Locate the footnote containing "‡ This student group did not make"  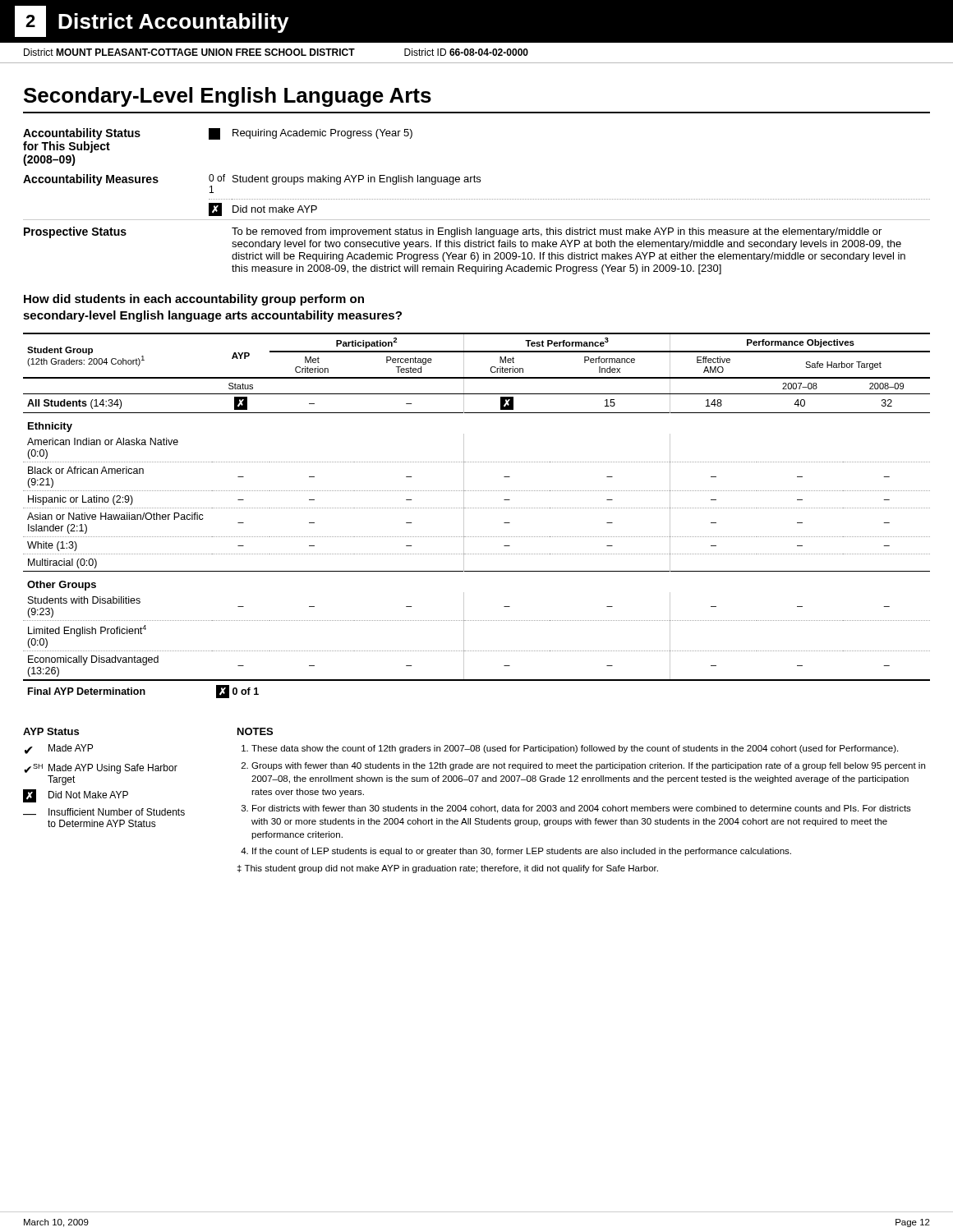448,868
